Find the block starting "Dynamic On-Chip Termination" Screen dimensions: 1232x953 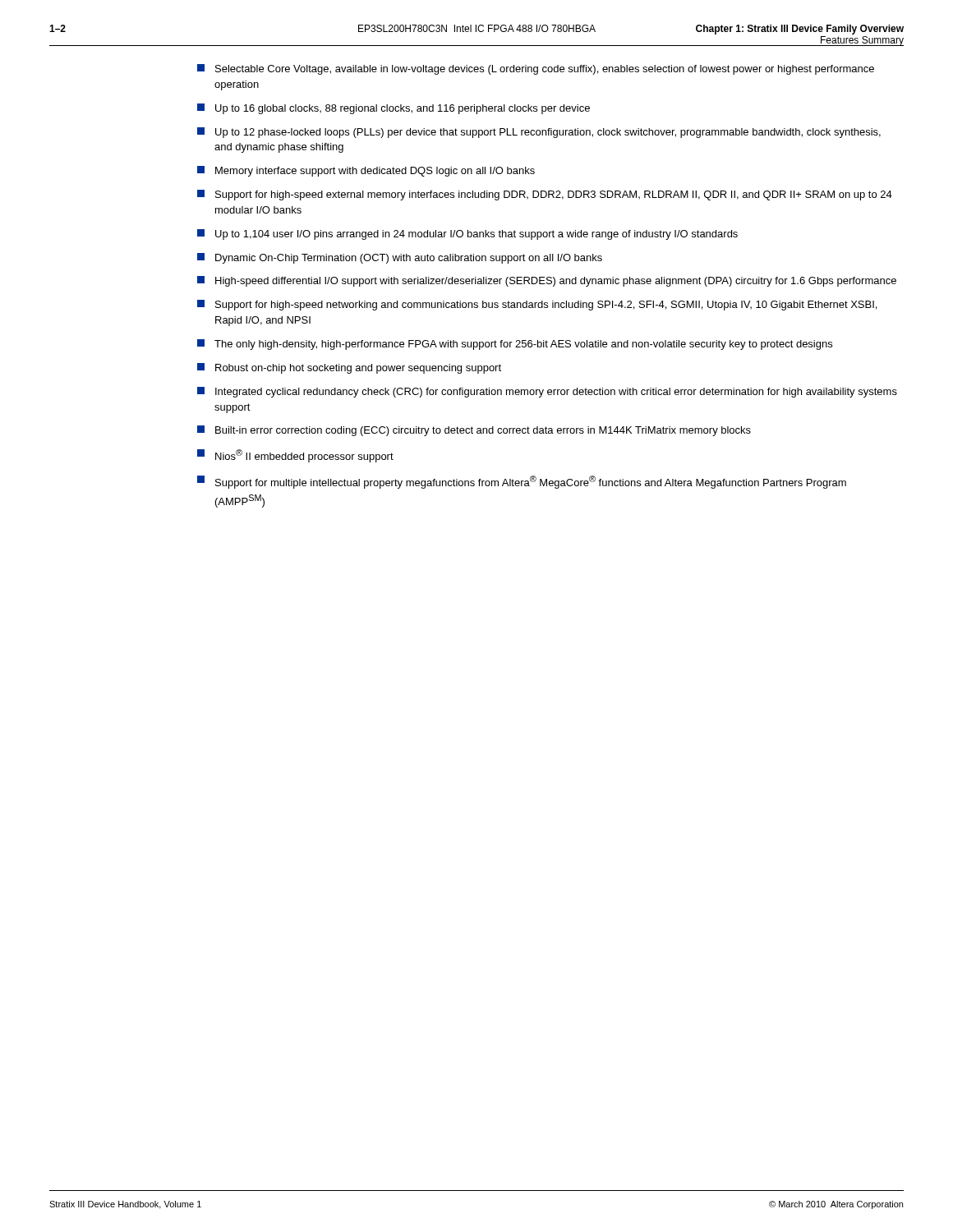coord(400,258)
